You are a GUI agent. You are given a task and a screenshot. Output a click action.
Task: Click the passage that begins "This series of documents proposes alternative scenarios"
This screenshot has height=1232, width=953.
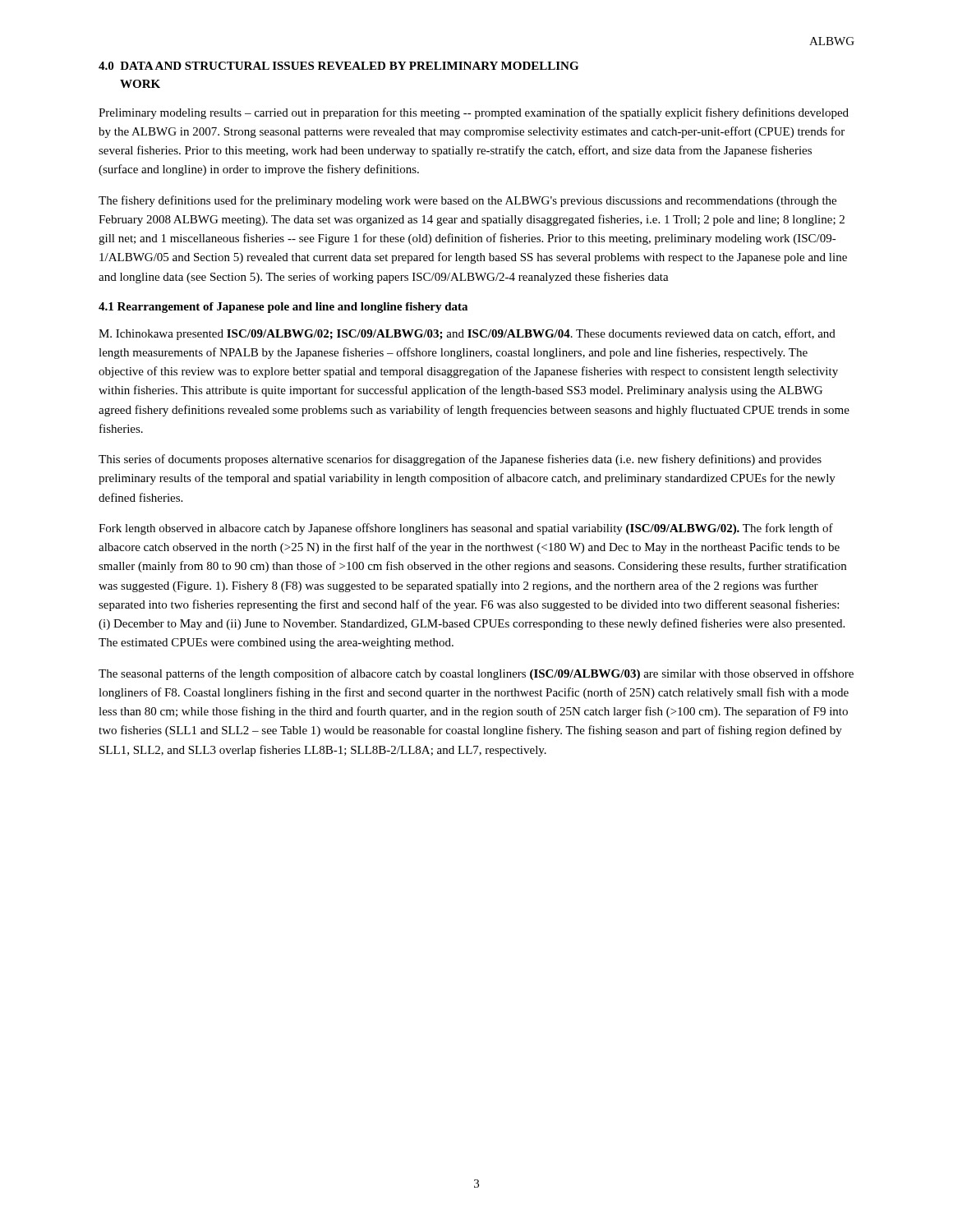click(467, 478)
